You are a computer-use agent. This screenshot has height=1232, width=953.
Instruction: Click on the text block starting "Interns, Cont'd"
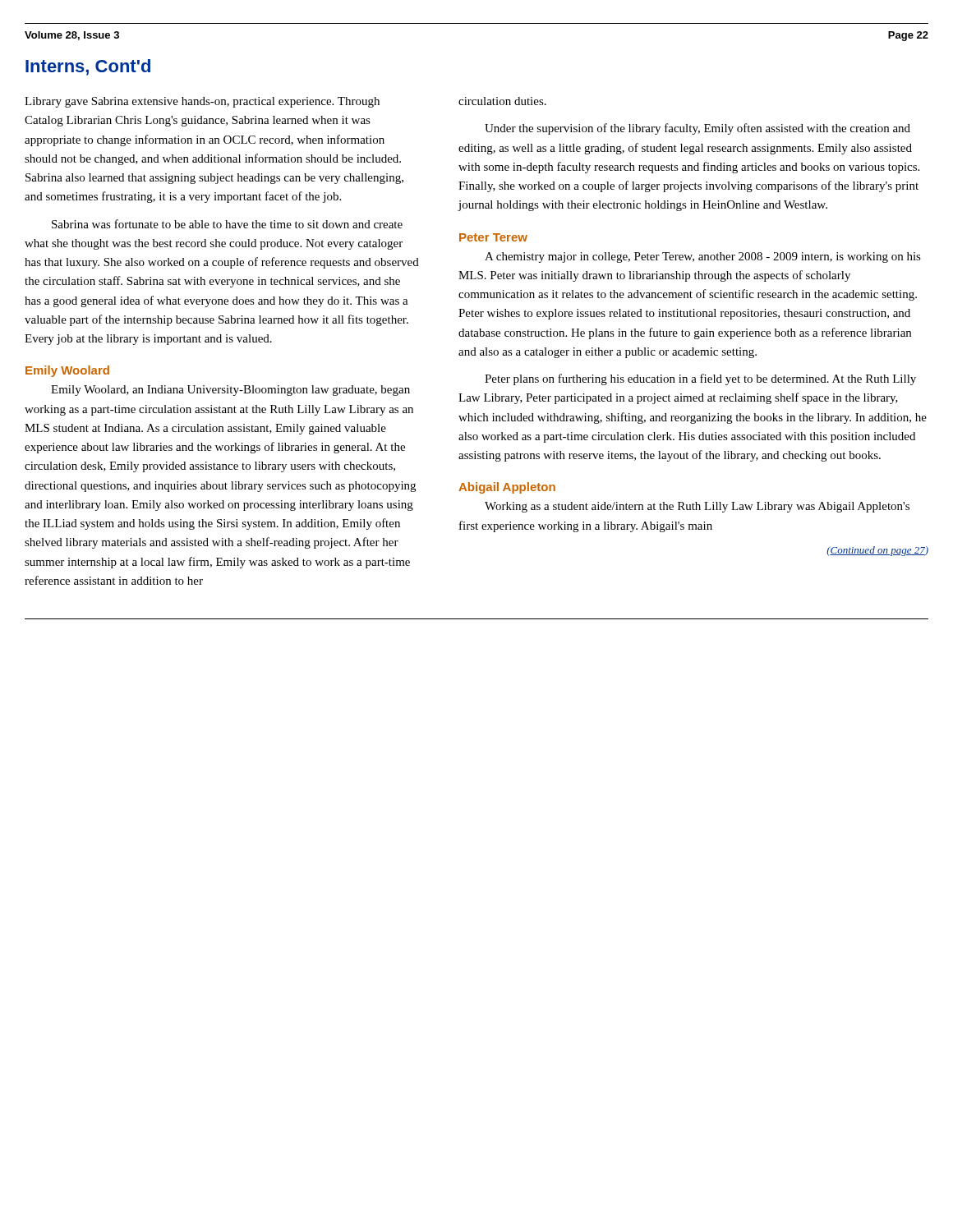click(x=88, y=66)
